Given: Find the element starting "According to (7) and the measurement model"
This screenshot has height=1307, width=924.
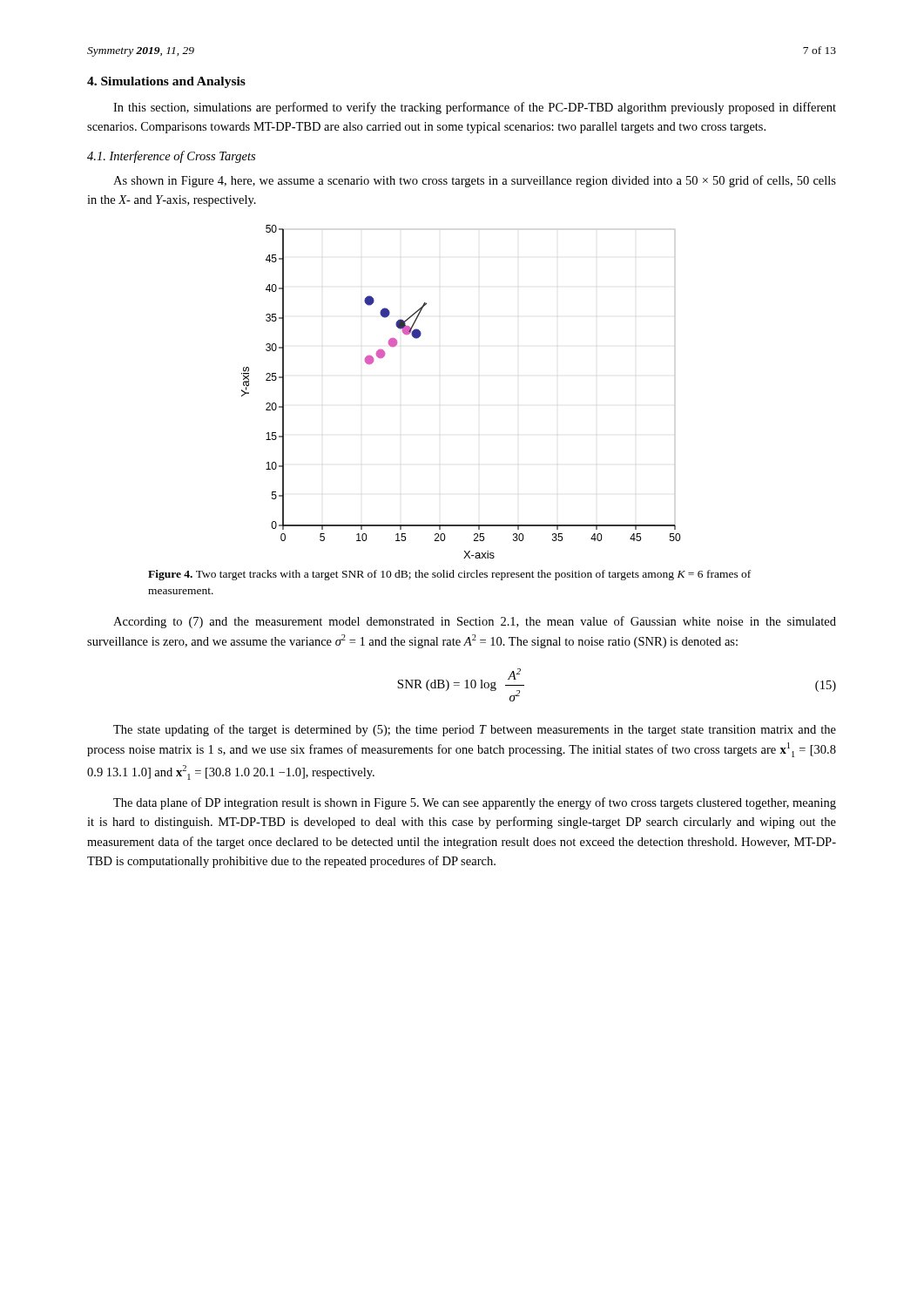Looking at the screenshot, I should (462, 631).
